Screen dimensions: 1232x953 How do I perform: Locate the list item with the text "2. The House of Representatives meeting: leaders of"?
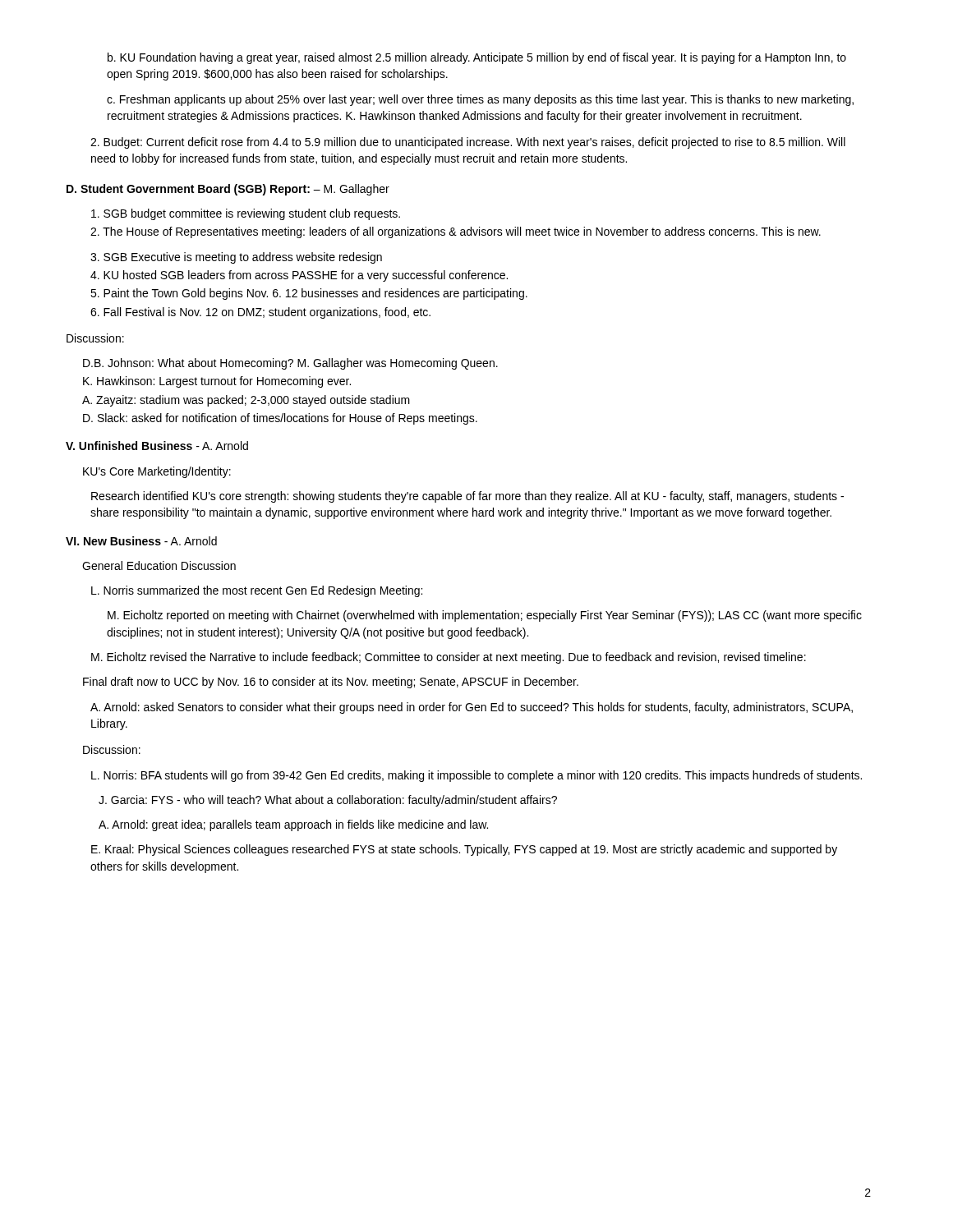point(456,232)
